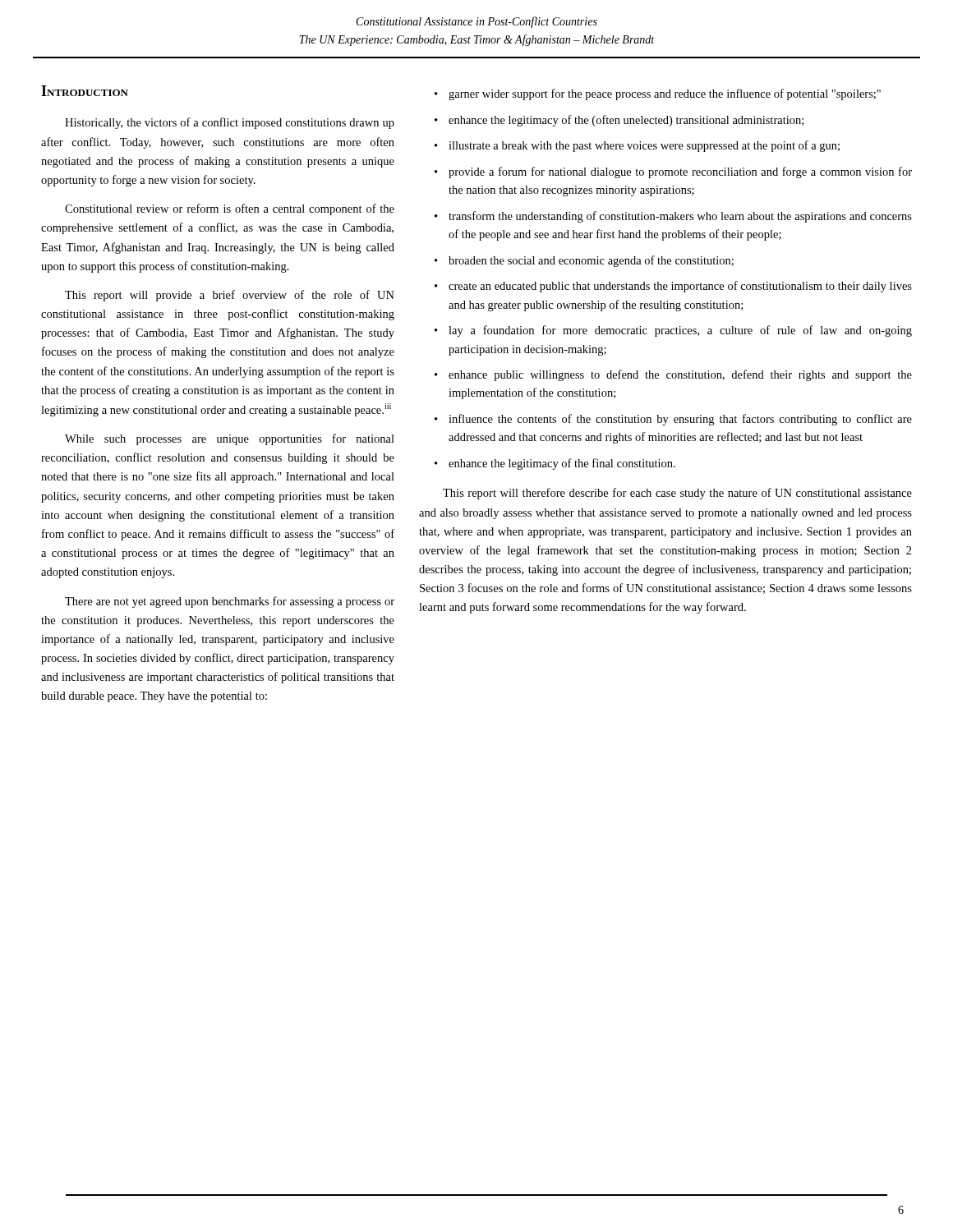Where is the passage that starts "transform the understanding of constitution-makers who learn about"?
Screen dimensions: 1232x953
click(x=680, y=225)
